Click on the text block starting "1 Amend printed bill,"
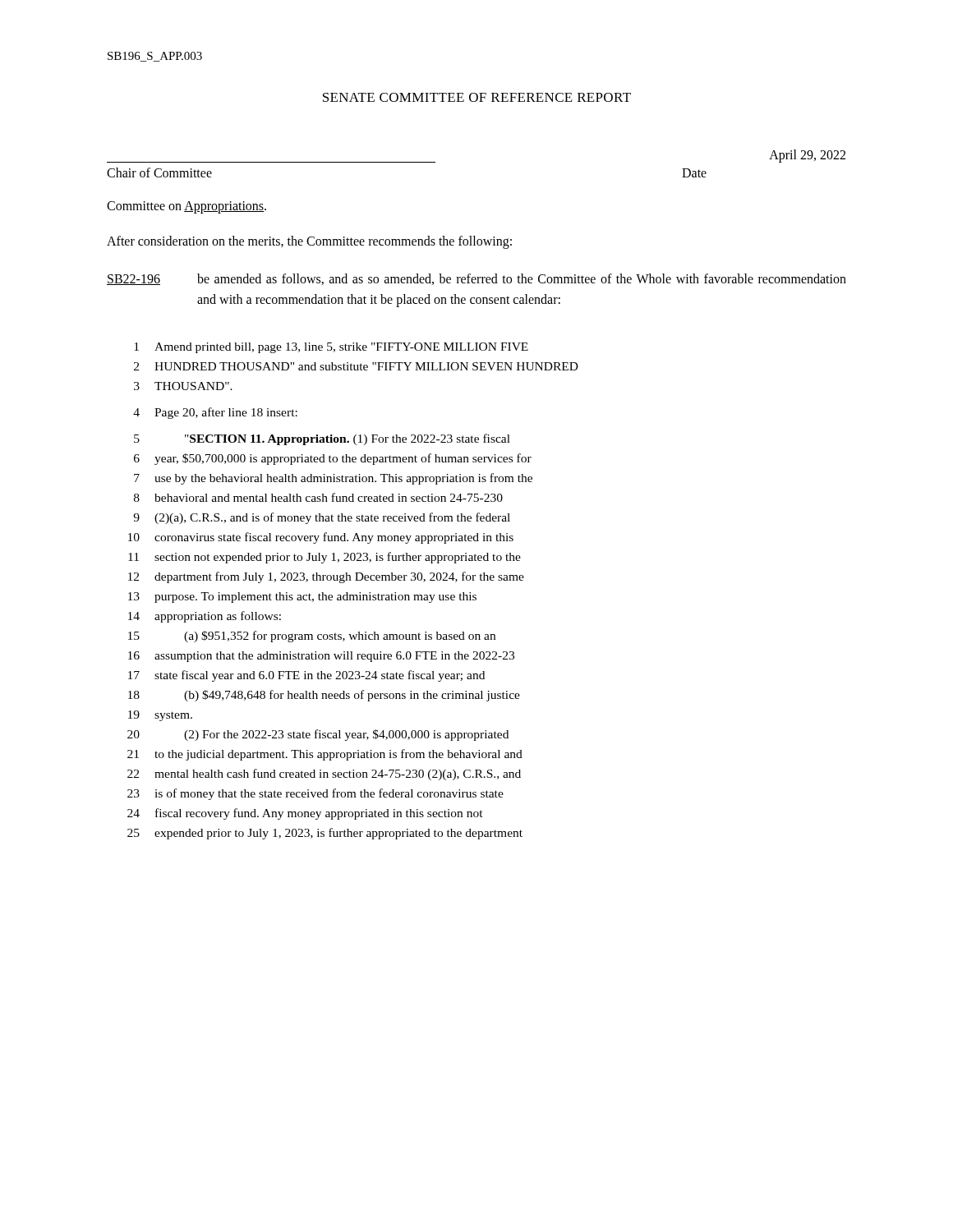This screenshot has height=1232, width=953. tap(476, 366)
